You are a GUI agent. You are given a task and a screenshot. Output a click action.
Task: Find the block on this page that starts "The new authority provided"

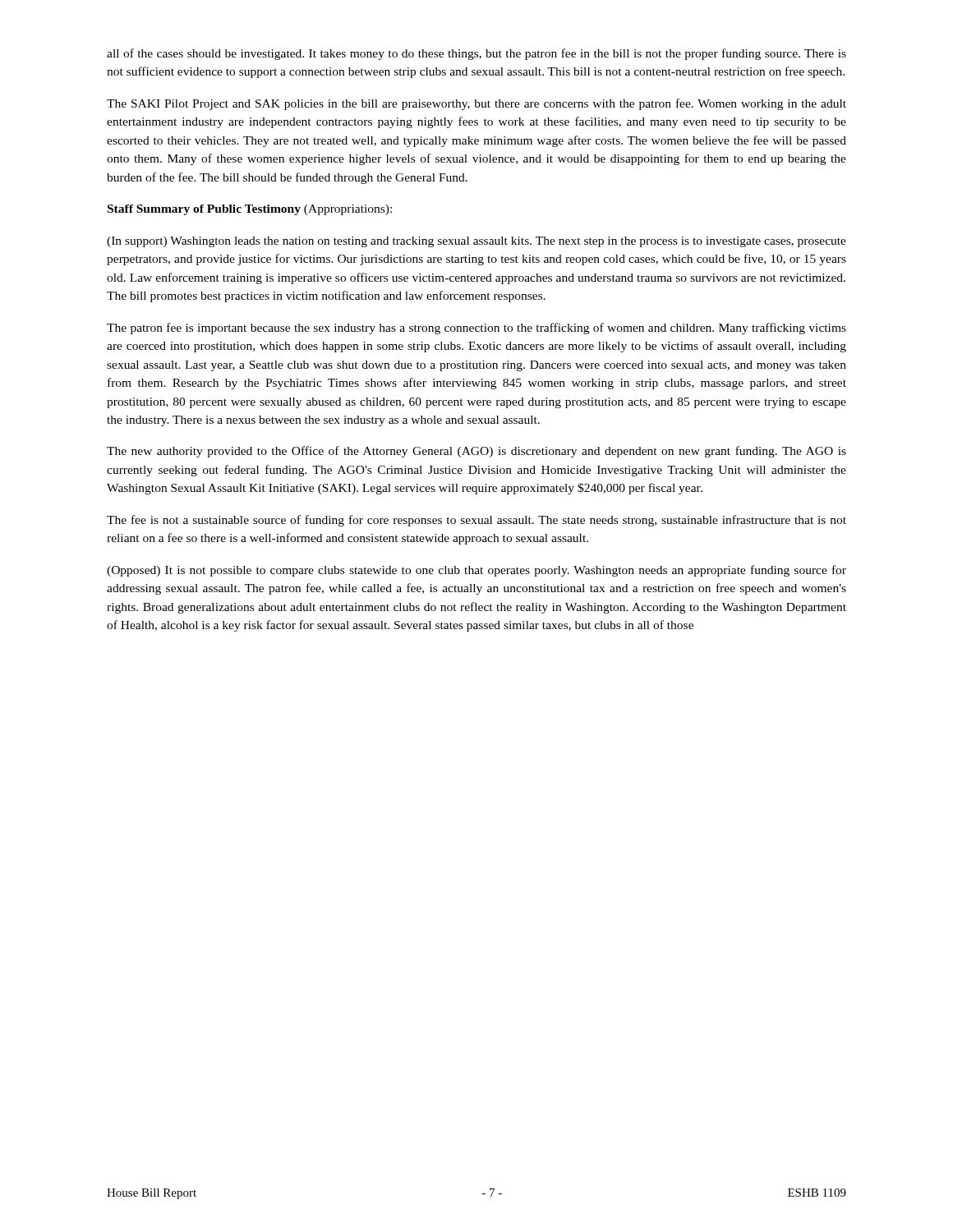tap(476, 469)
